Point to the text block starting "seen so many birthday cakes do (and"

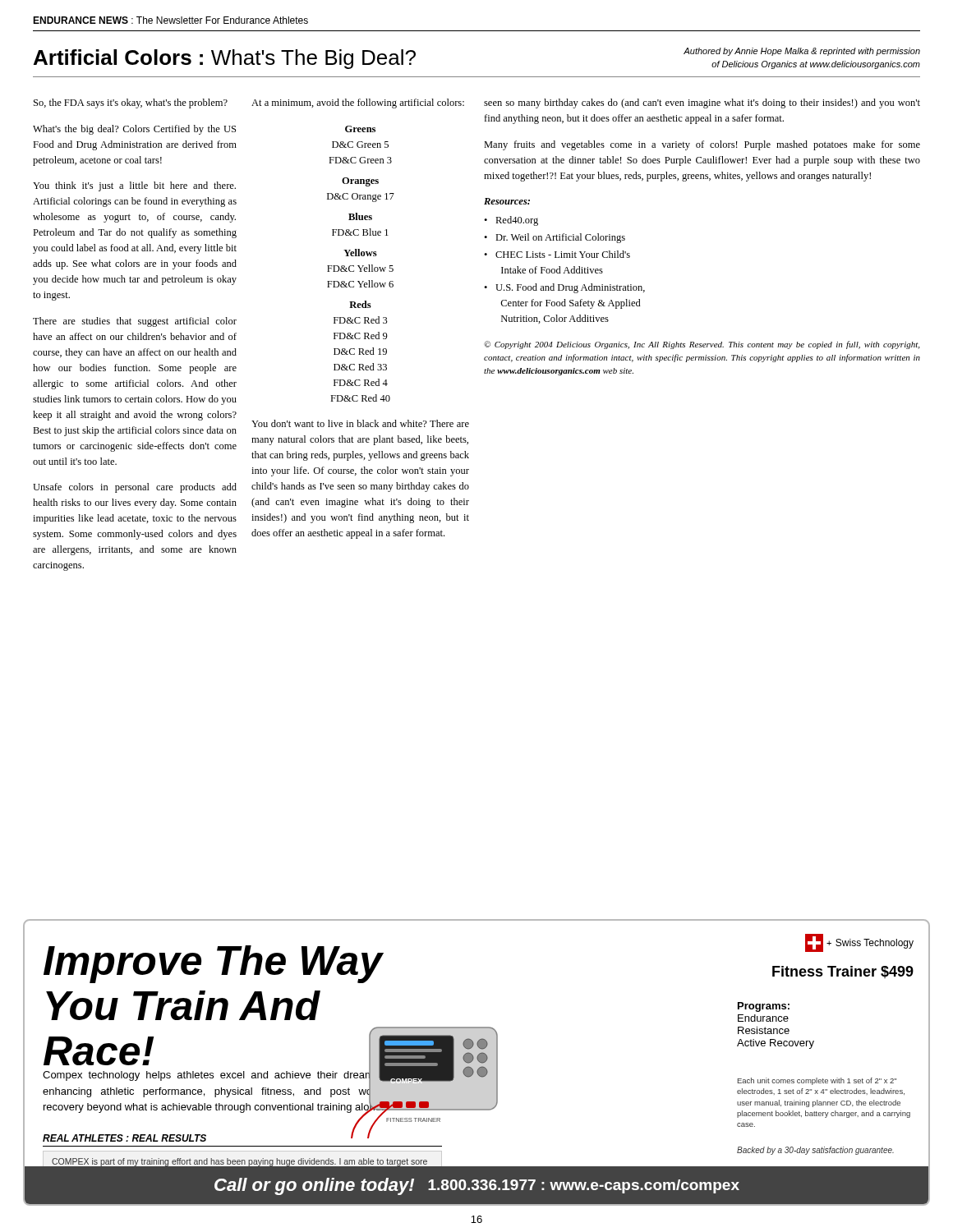pyautogui.click(x=702, y=103)
